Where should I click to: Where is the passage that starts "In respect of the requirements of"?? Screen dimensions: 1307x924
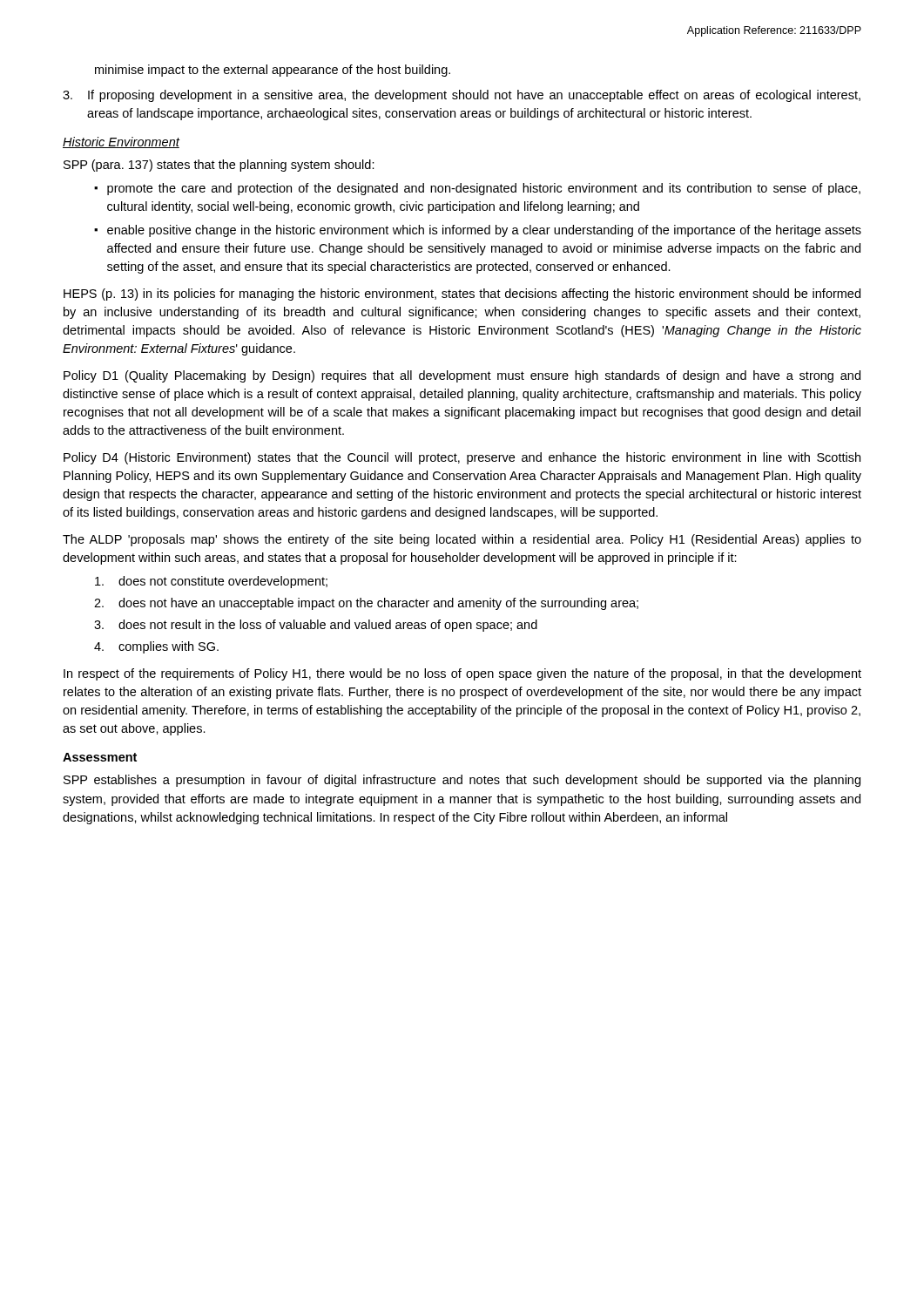[x=462, y=701]
